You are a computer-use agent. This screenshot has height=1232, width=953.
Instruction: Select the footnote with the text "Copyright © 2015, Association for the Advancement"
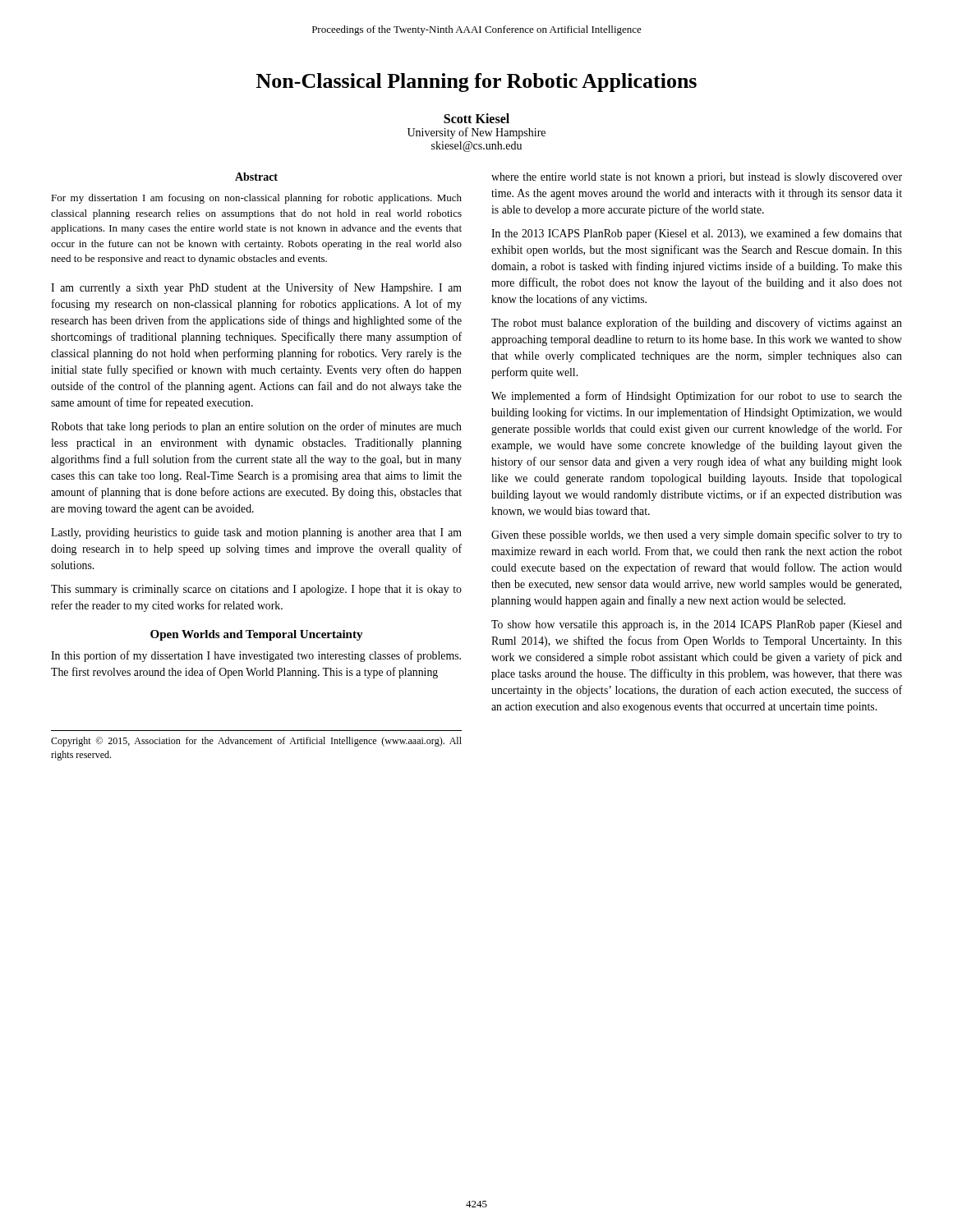click(x=256, y=748)
